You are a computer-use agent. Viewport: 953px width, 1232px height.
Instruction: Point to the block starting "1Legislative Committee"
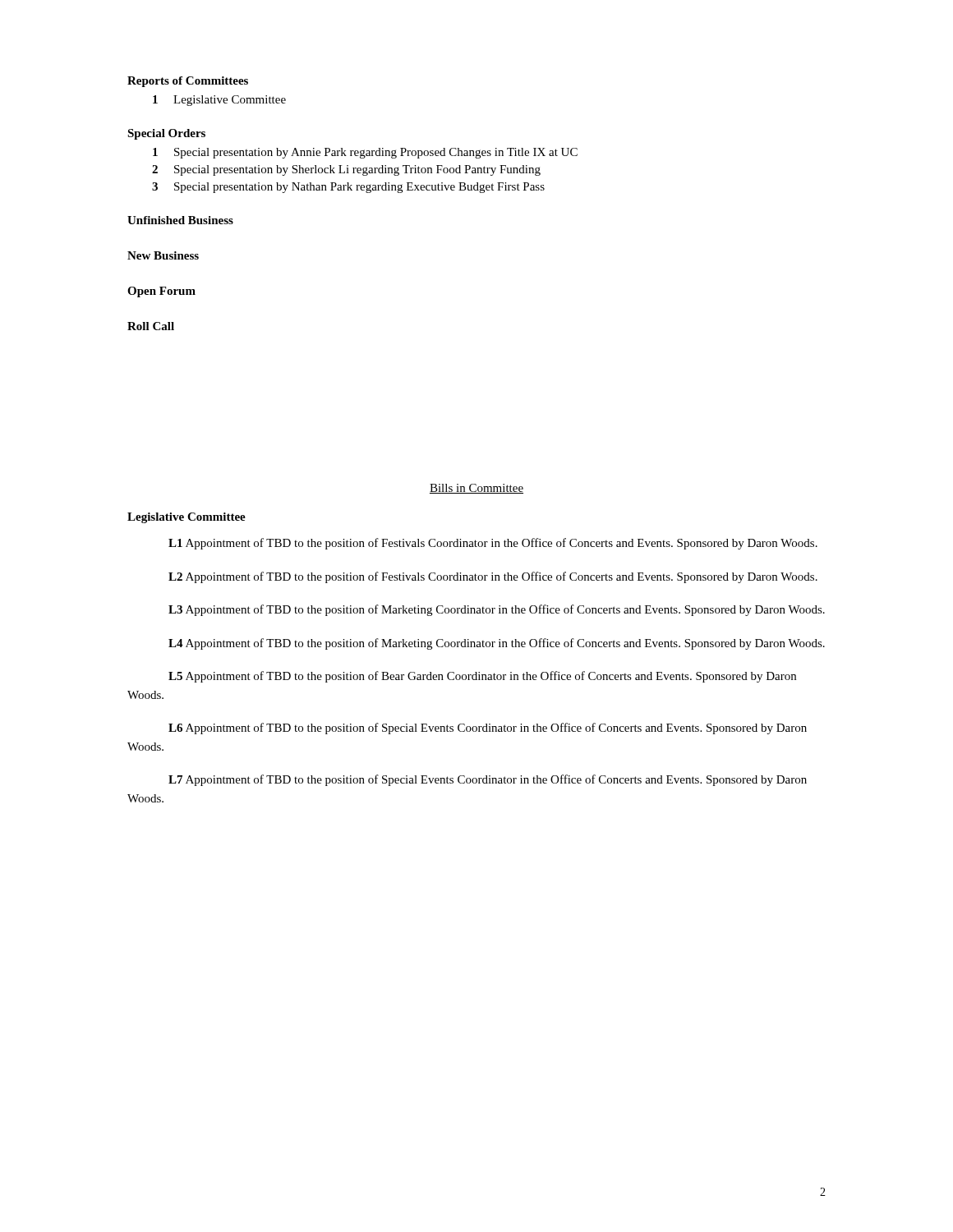[219, 100]
